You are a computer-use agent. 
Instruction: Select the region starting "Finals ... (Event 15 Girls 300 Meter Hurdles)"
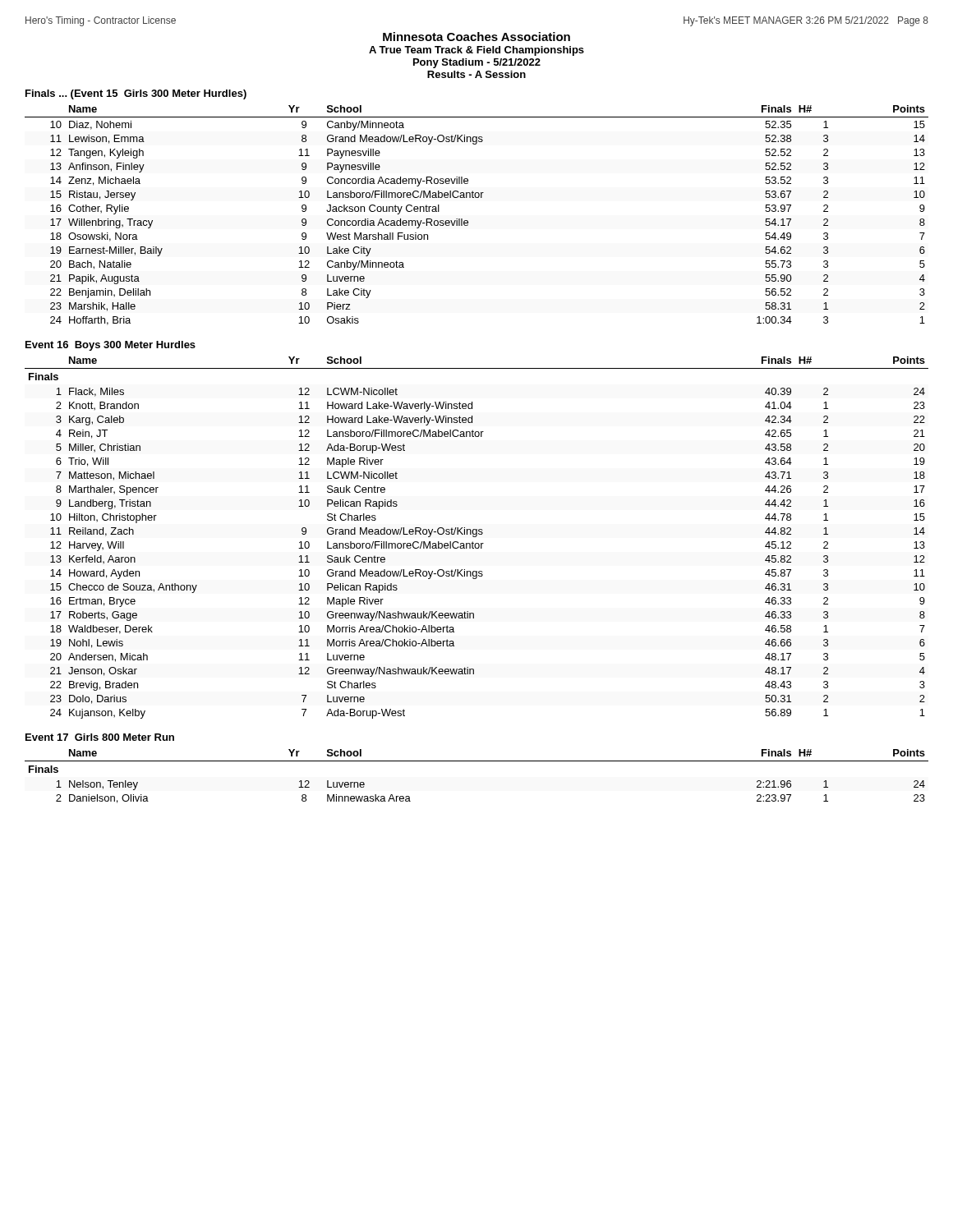coord(136,93)
